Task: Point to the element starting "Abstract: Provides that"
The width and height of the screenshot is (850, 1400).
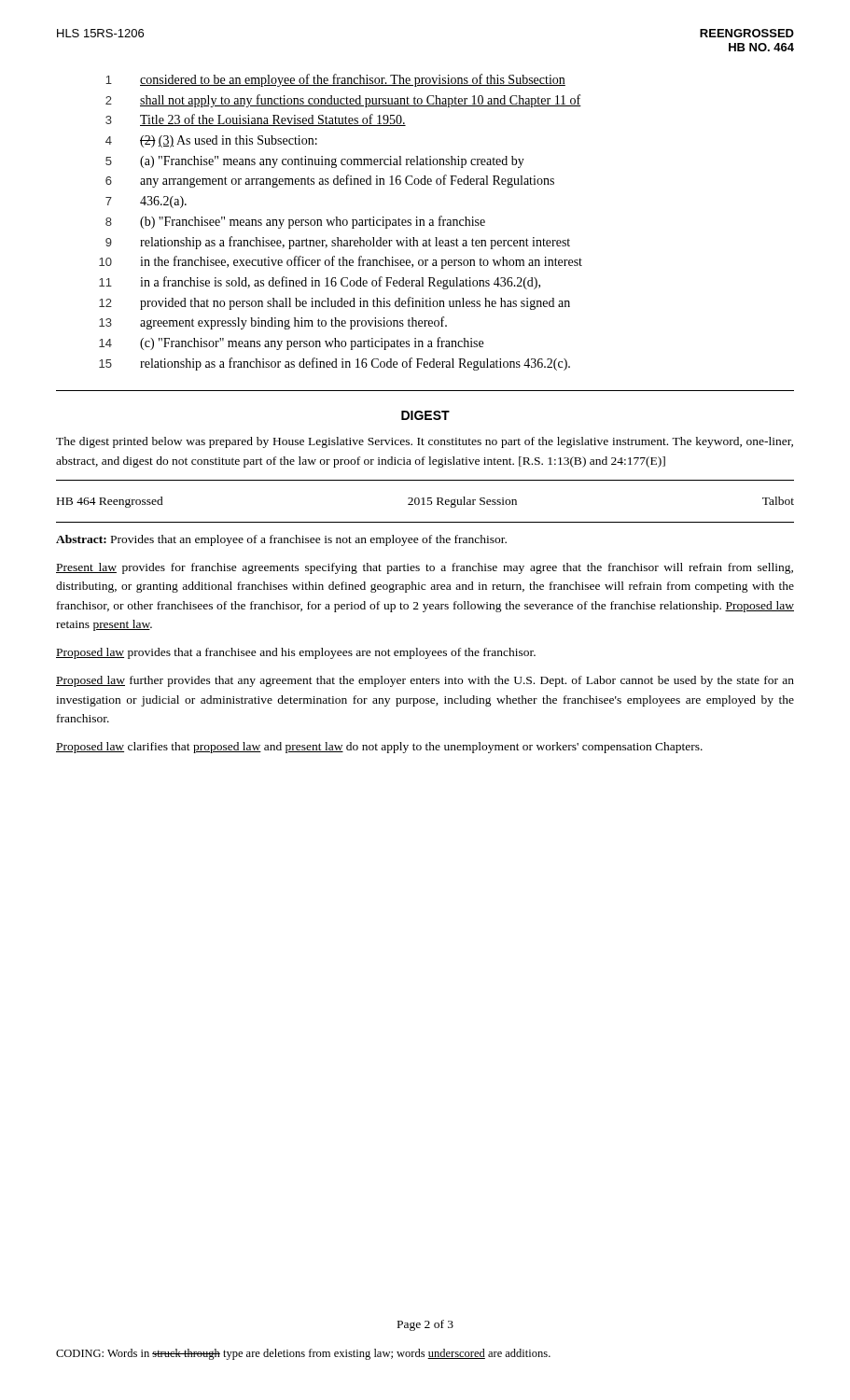Action: (282, 539)
